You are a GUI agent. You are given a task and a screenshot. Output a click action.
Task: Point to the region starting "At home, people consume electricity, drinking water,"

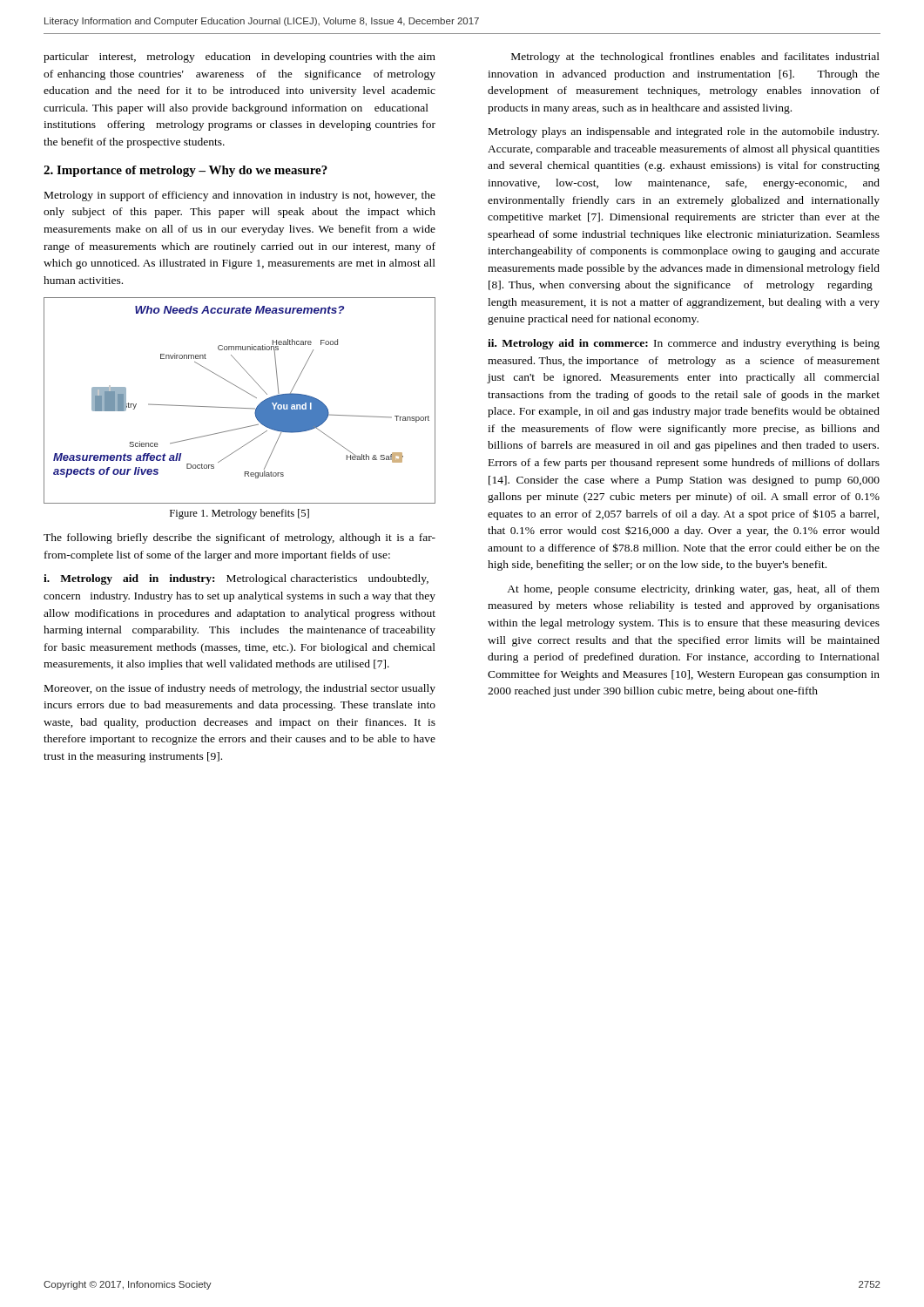[684, 640]
